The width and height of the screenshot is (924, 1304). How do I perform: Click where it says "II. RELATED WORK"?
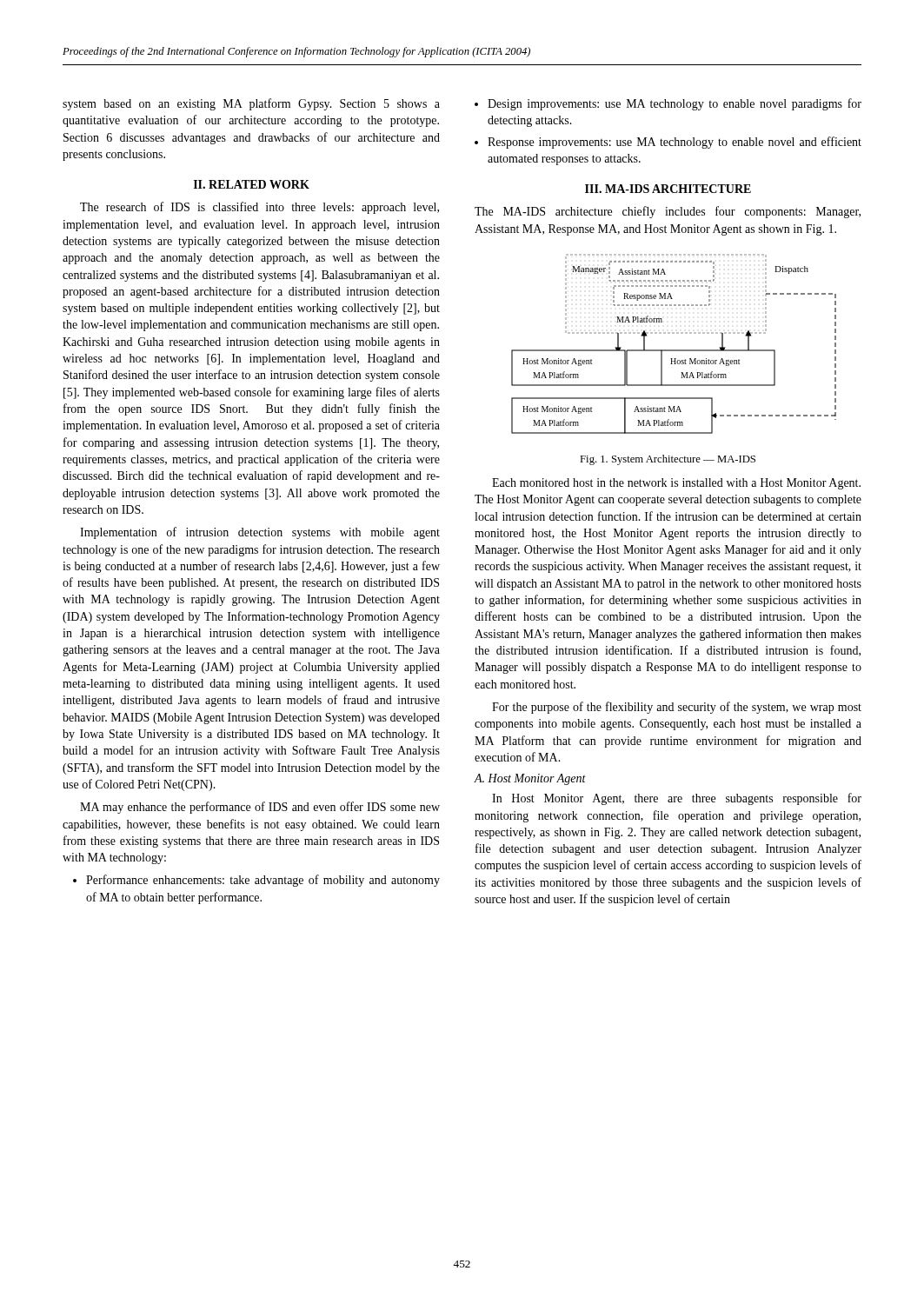point(251,185)
